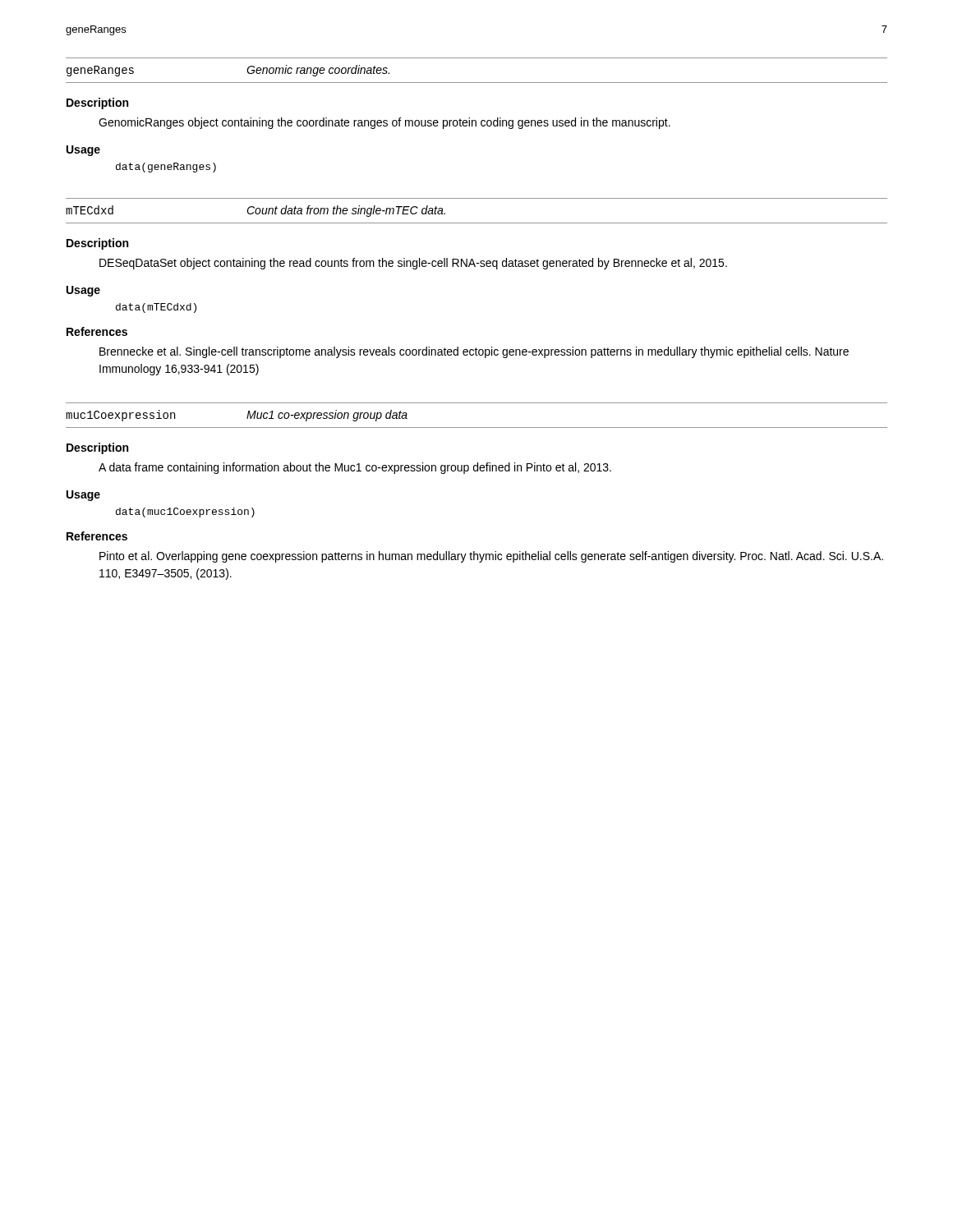Click the passage that begins "A data frame containing information about the Muc1"
The width and height of the screenshot is (953, 1232).
coord(355,467)
